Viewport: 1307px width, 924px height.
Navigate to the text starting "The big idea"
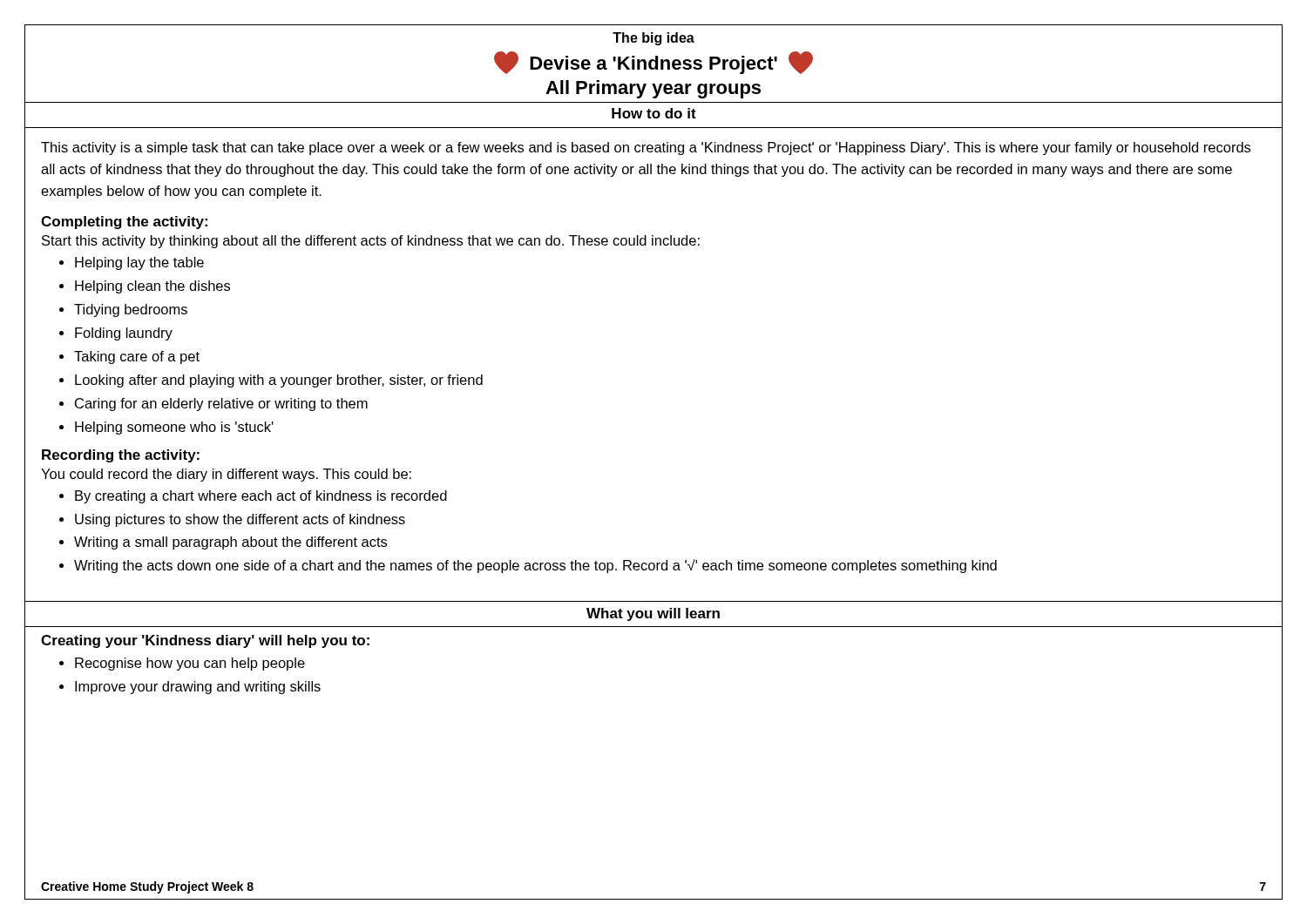[x=654, y=38]
